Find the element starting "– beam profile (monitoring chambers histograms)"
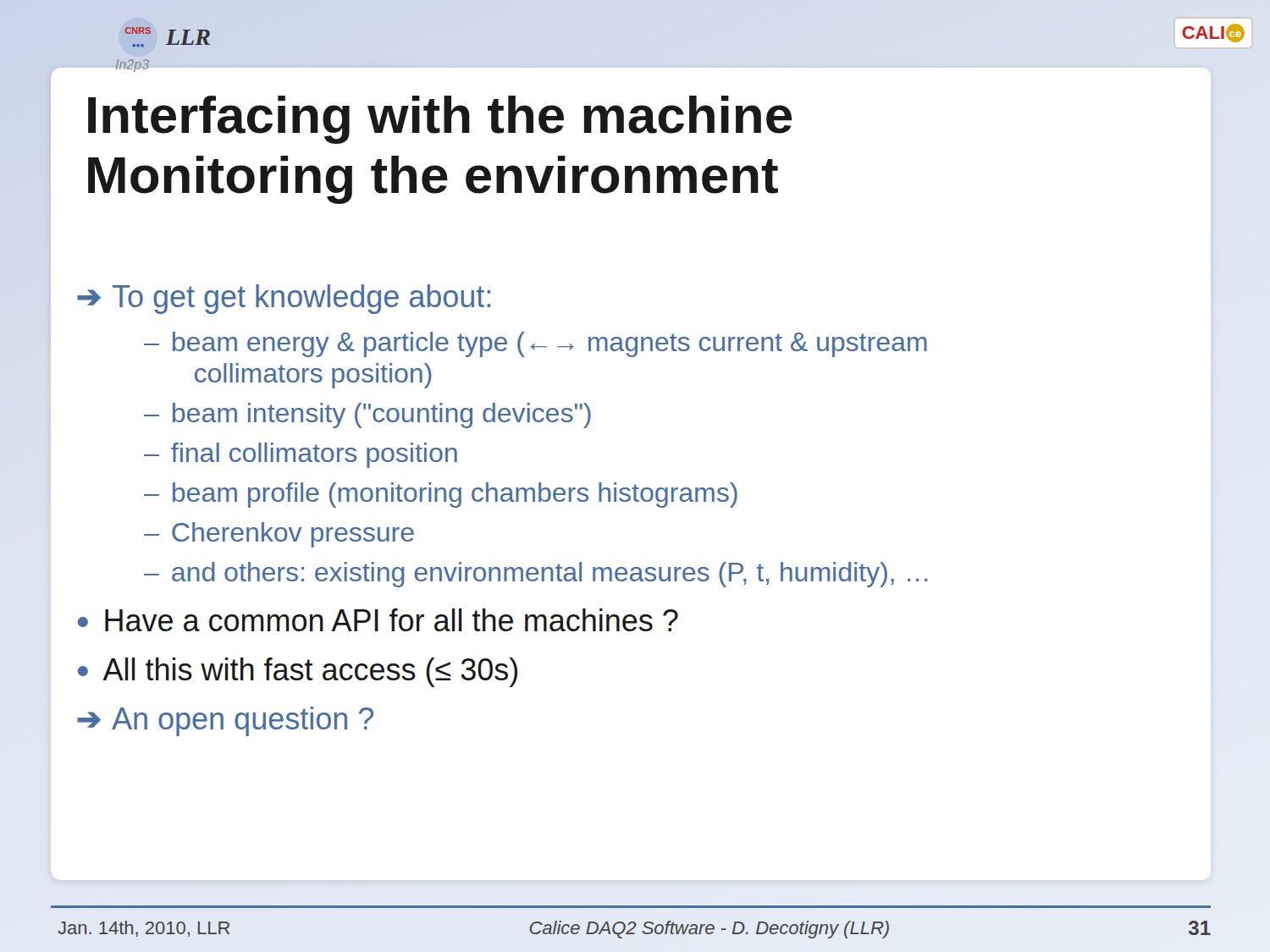Viewport: 1270px width, 952px height. (x=677, y=493)
